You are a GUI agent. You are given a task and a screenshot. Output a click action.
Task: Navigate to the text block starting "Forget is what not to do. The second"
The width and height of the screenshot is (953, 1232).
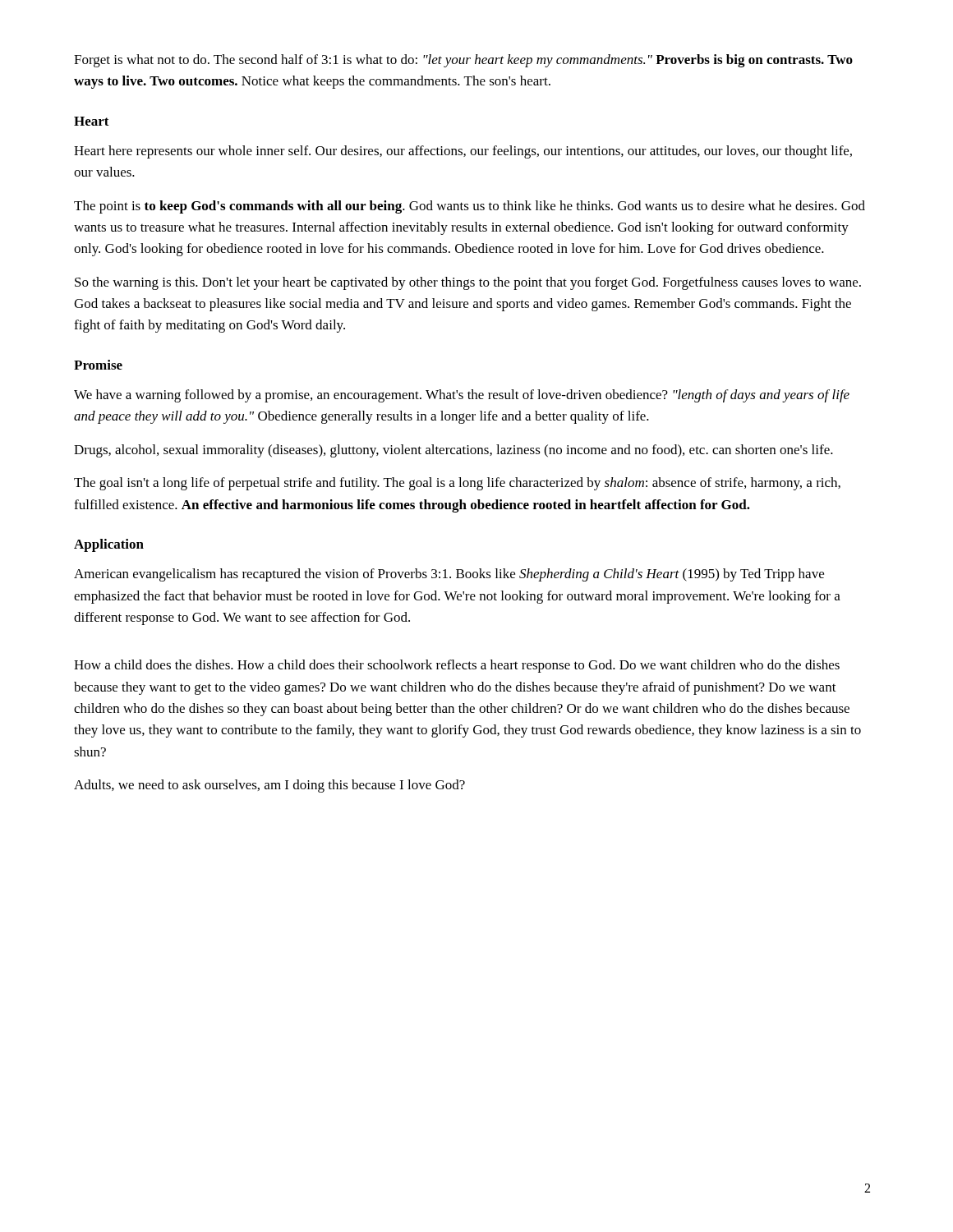463,70
